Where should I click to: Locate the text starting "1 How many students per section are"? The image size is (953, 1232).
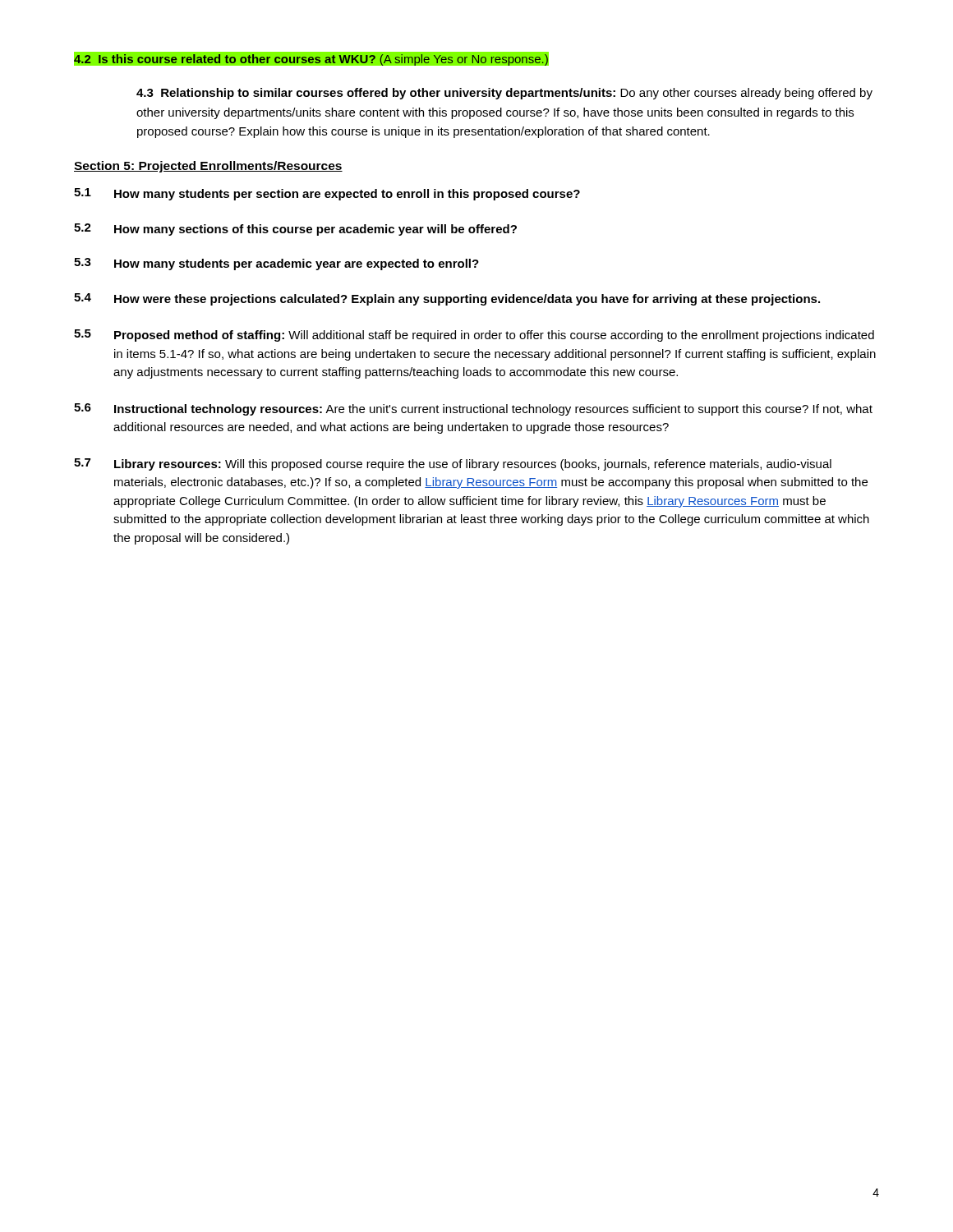pos(476,194)
